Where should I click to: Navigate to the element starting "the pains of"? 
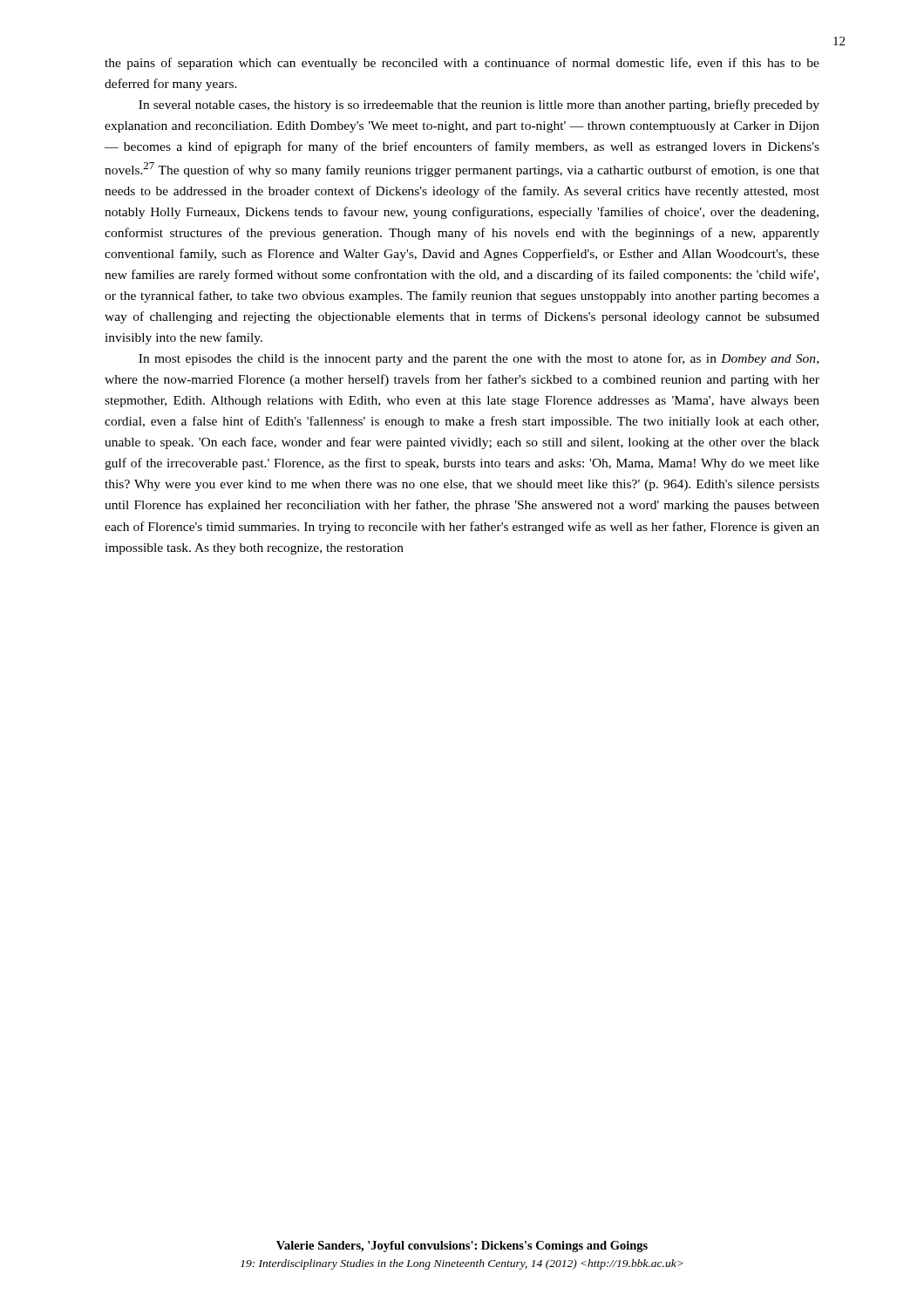coord(462,73)
